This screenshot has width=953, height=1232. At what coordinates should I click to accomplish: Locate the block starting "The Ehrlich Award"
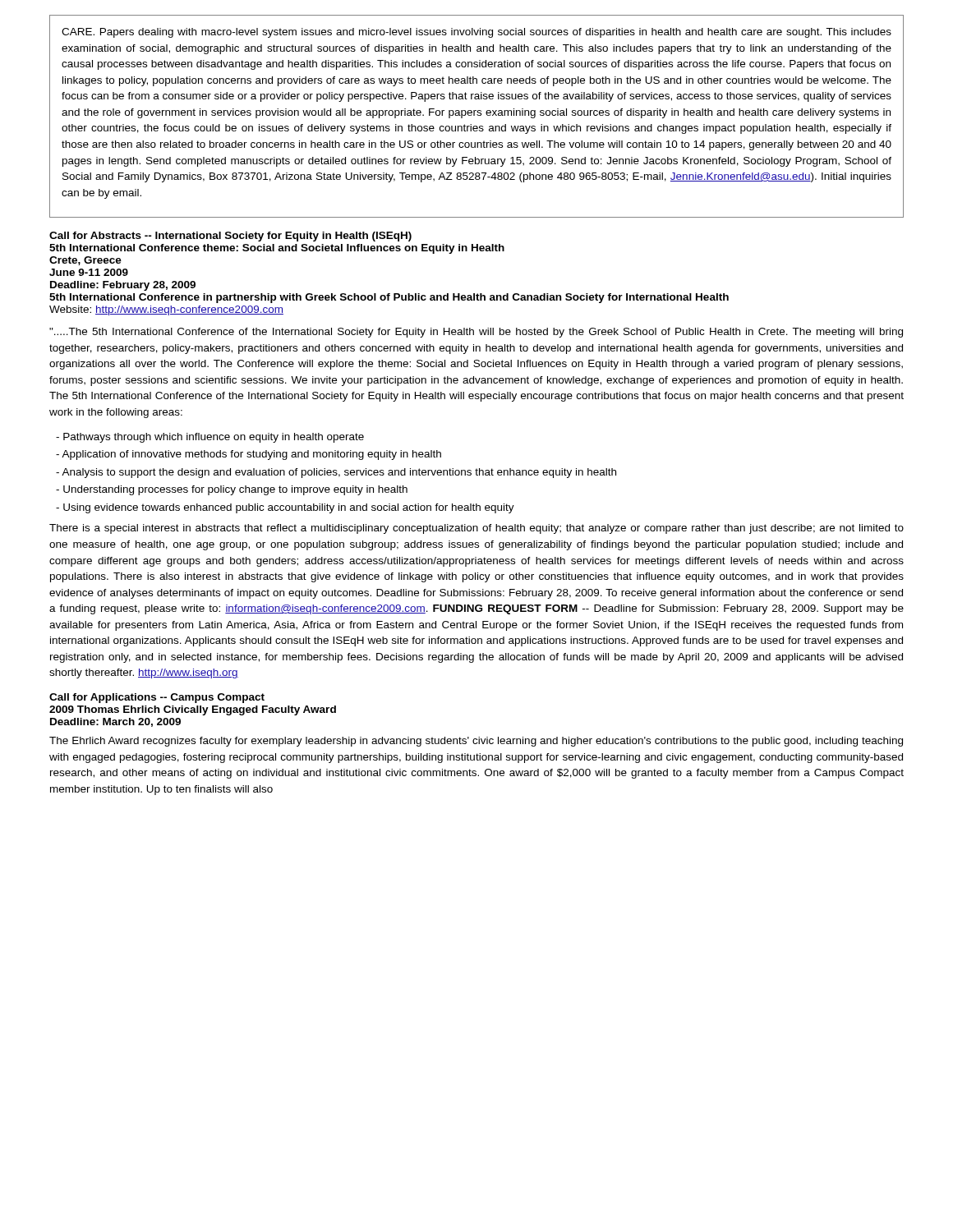click(x=476, y=765)
